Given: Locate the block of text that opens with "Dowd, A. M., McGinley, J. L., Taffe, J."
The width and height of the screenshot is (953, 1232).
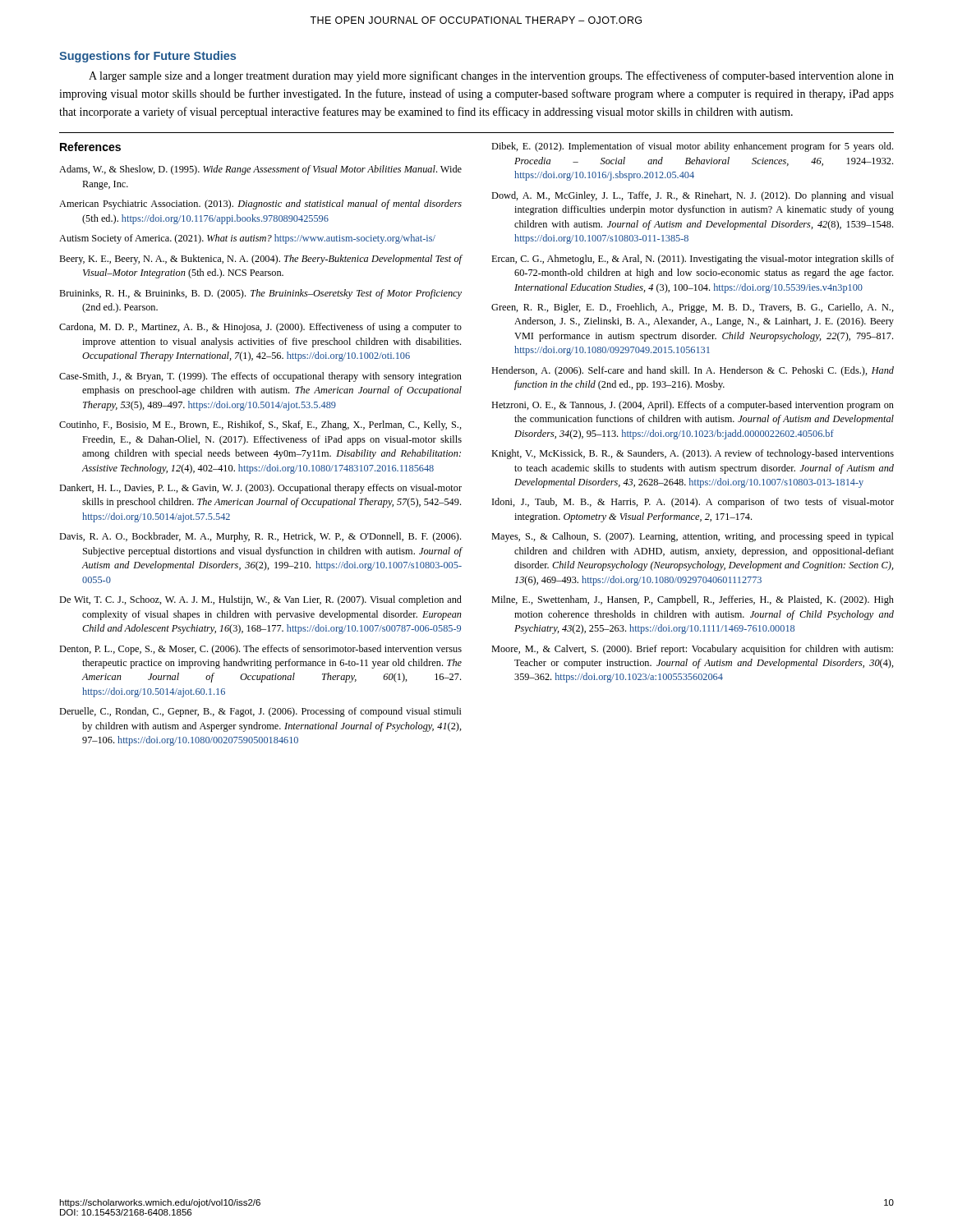Looking at the screenshot, I should 693,217.
